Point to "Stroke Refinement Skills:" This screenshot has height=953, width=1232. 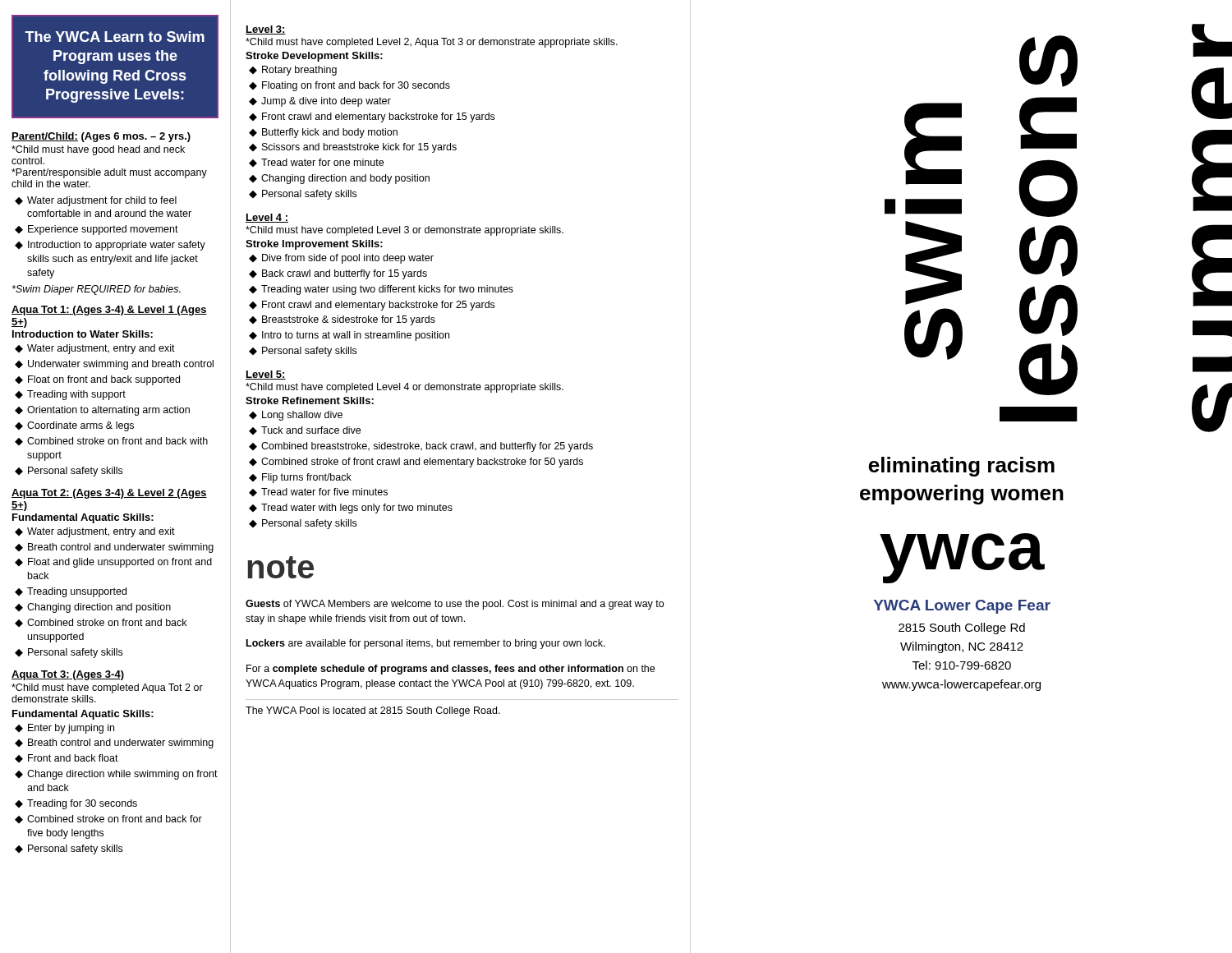coord(310,400)
